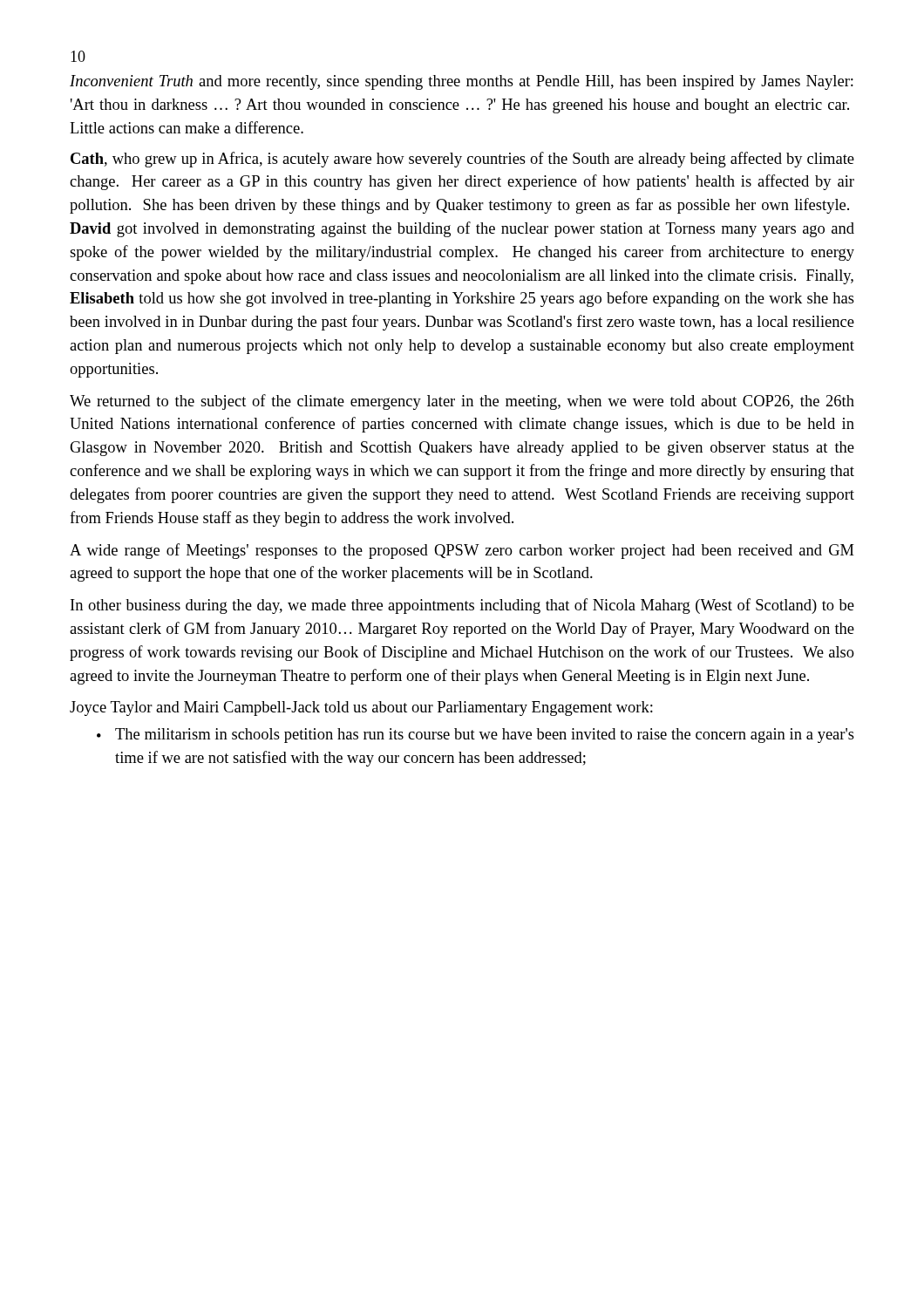
Task: Navigate to the element starting "We returned to the subject of the"
Action: (462, 459)
